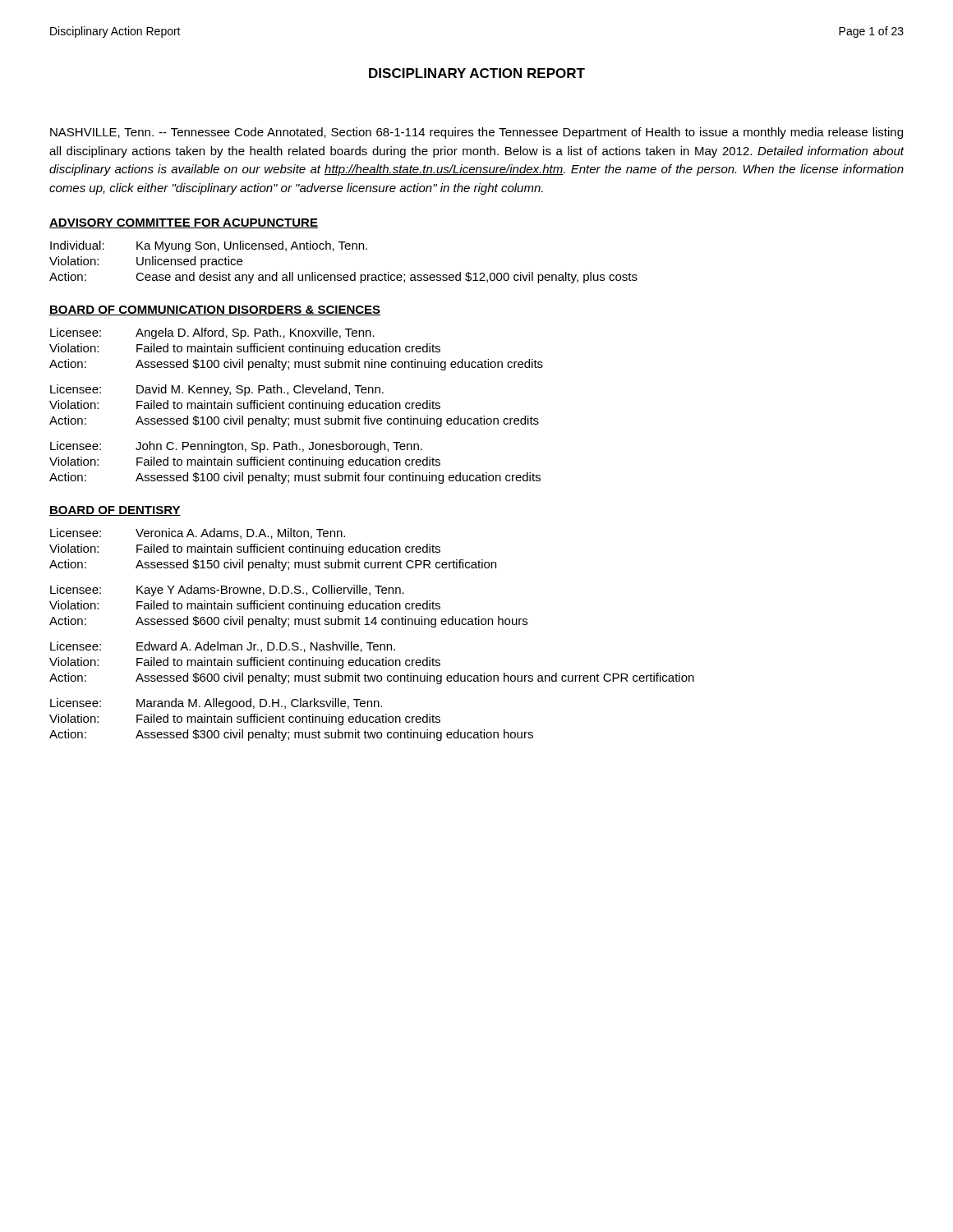Click the passage that begins "Licensee: Maranda M. Allegood, D.H., Clarksville, Tenn."
This screenshot has height=1232, width=953.
[216, 704]
